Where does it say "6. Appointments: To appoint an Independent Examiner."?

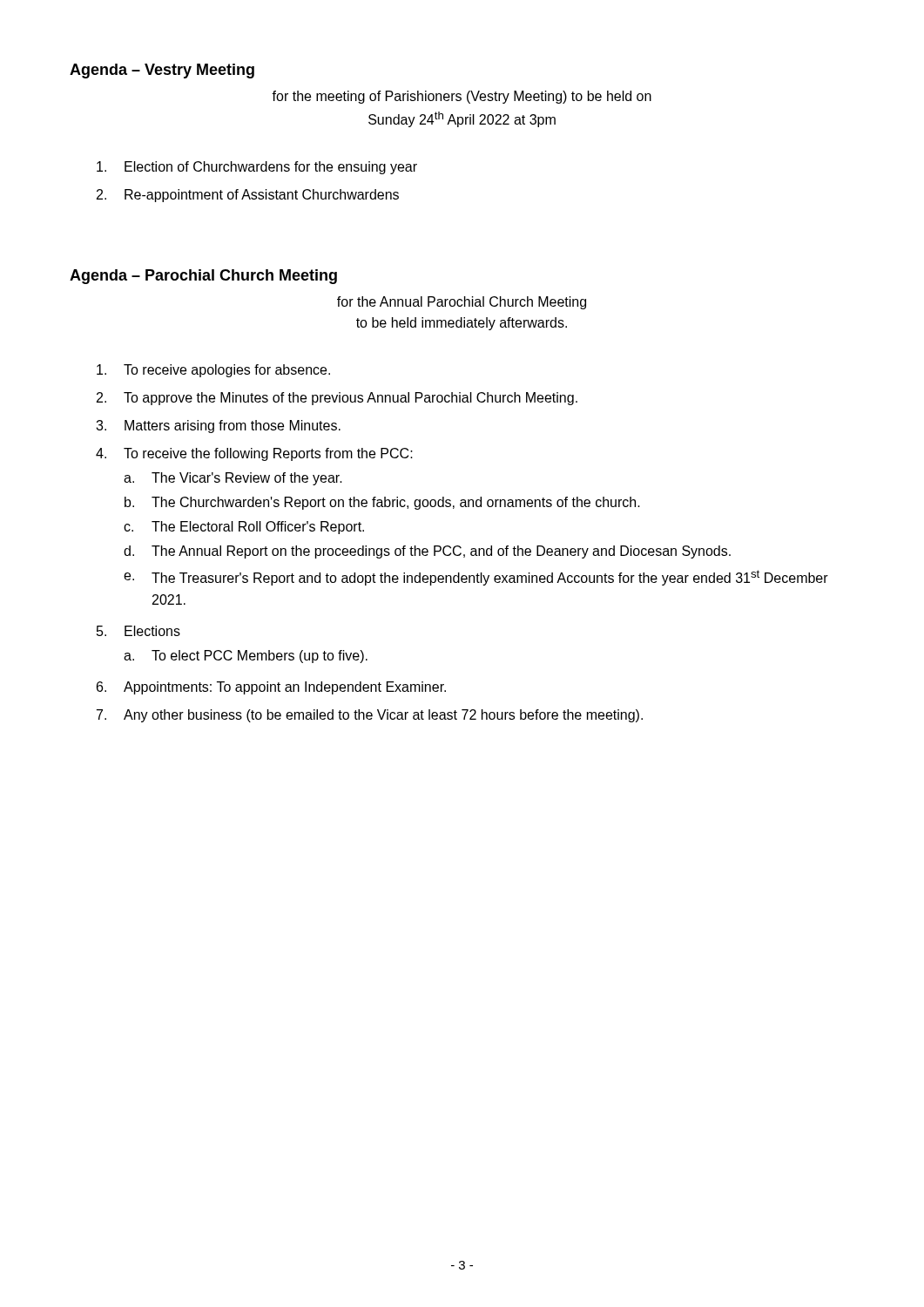click(271, 688)
